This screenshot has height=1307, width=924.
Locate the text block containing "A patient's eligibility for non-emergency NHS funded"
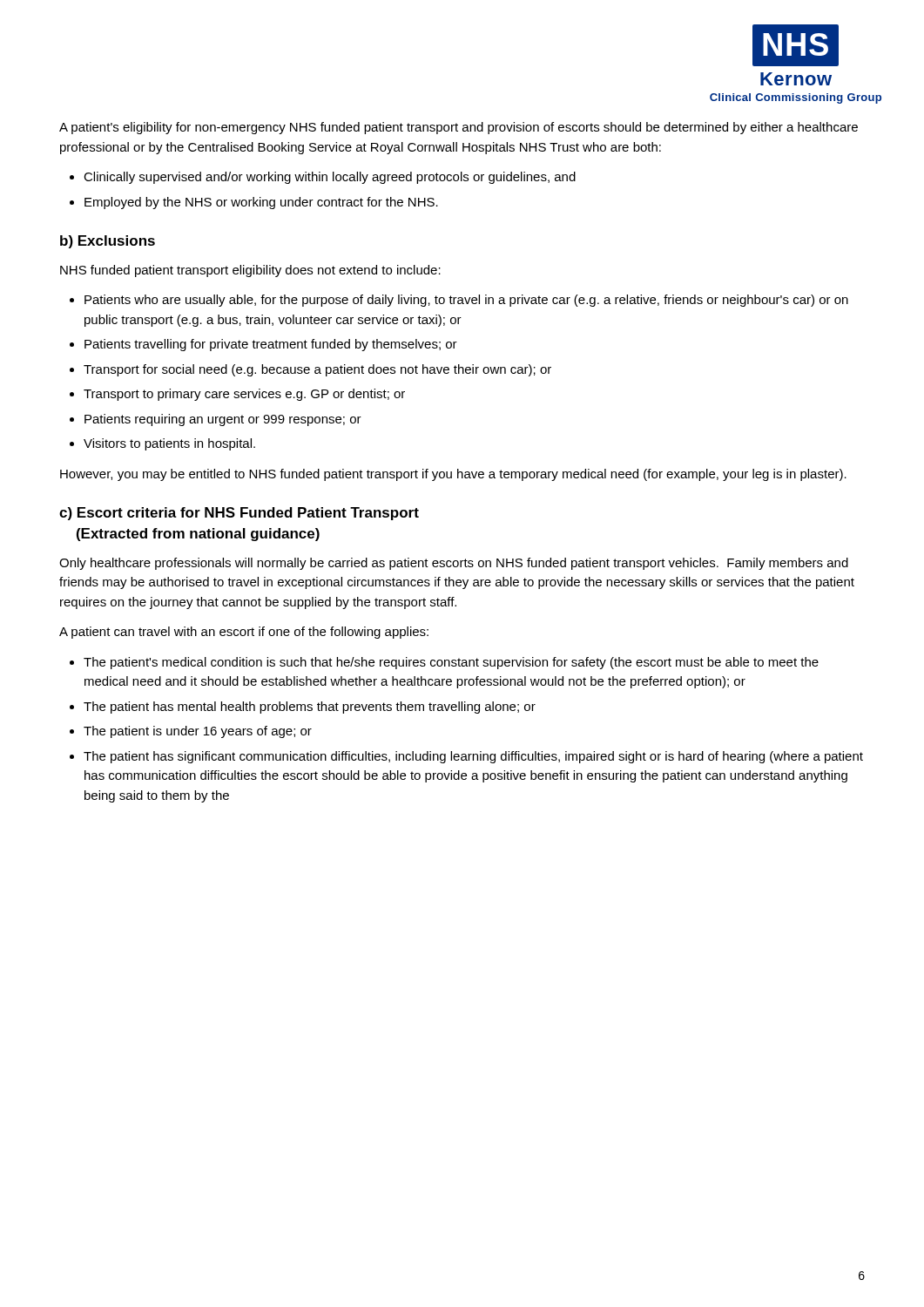[x=459, y=137]
